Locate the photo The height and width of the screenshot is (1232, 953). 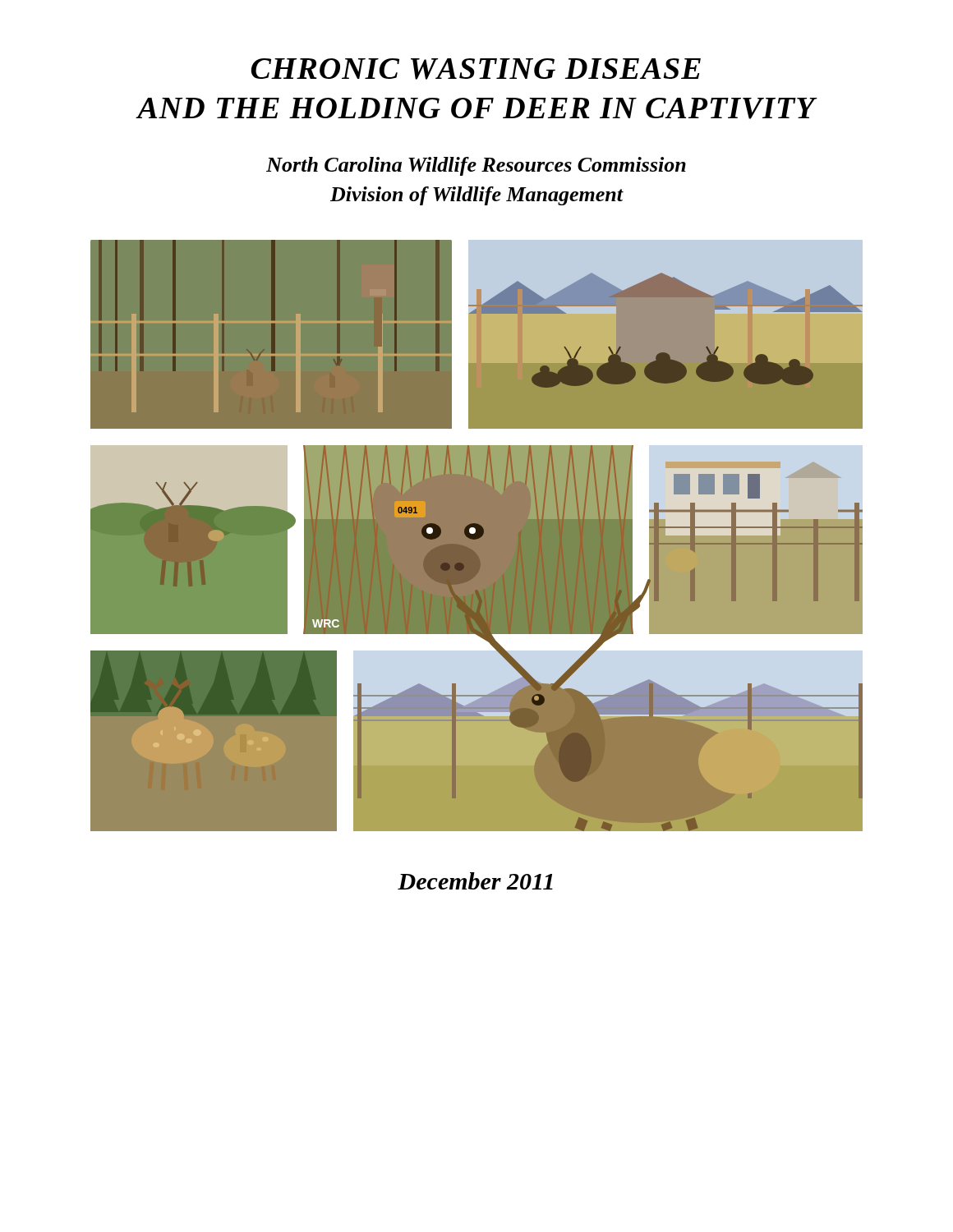pyautogui.click(x=476, y=535)
